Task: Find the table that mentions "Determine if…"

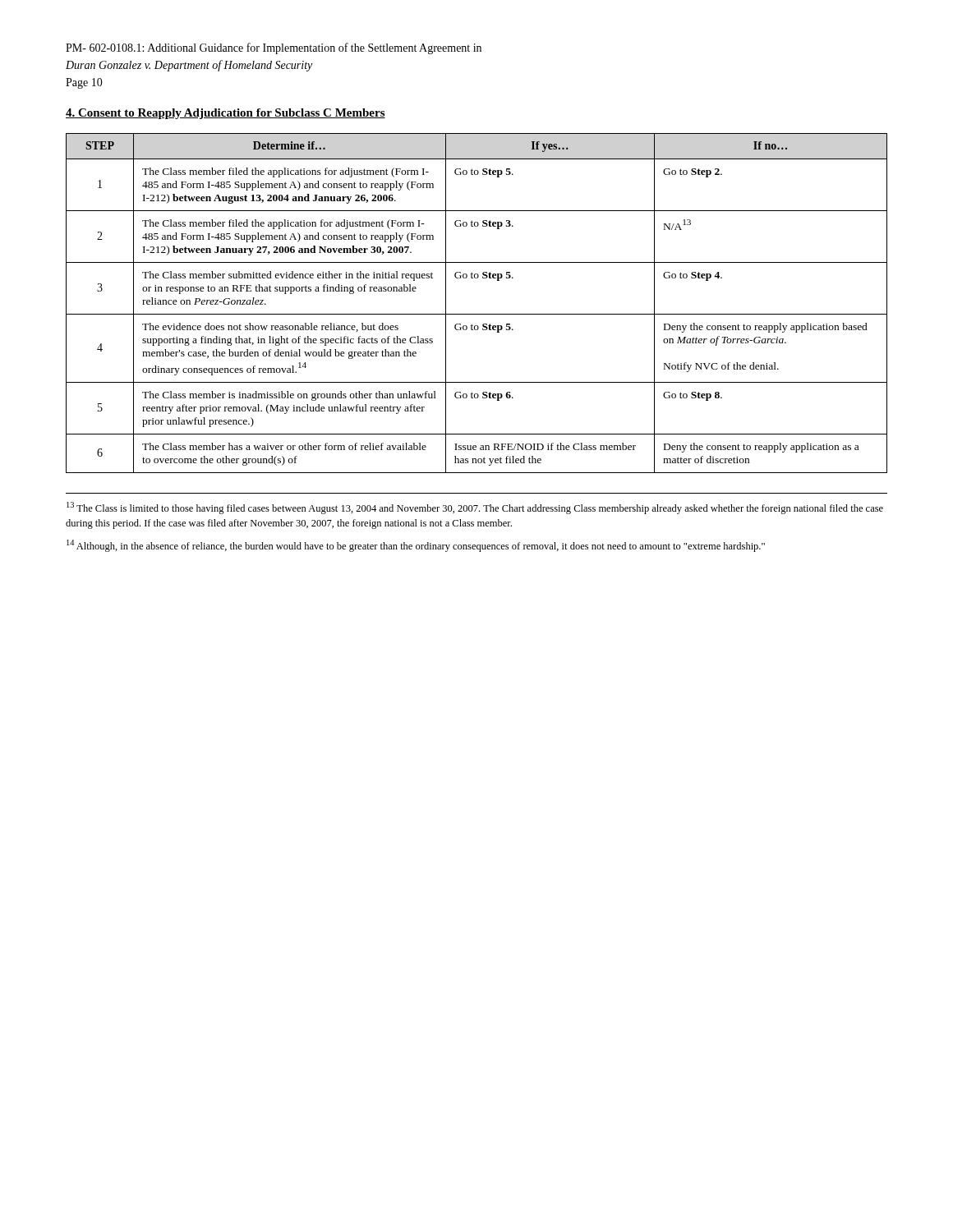Action: click(476, 303)
